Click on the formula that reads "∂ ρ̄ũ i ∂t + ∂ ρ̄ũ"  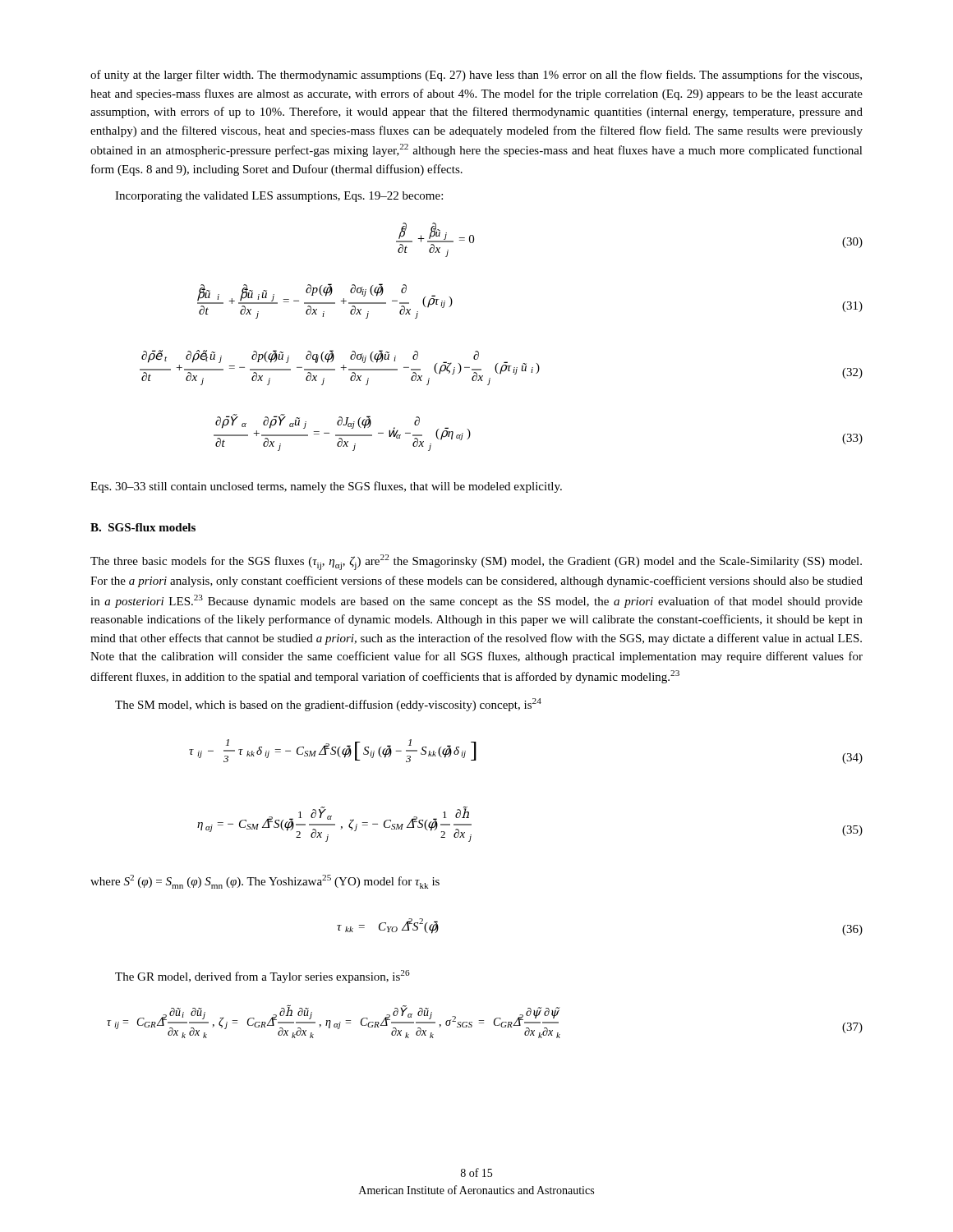pyautogui.click(x=319, y=303)
